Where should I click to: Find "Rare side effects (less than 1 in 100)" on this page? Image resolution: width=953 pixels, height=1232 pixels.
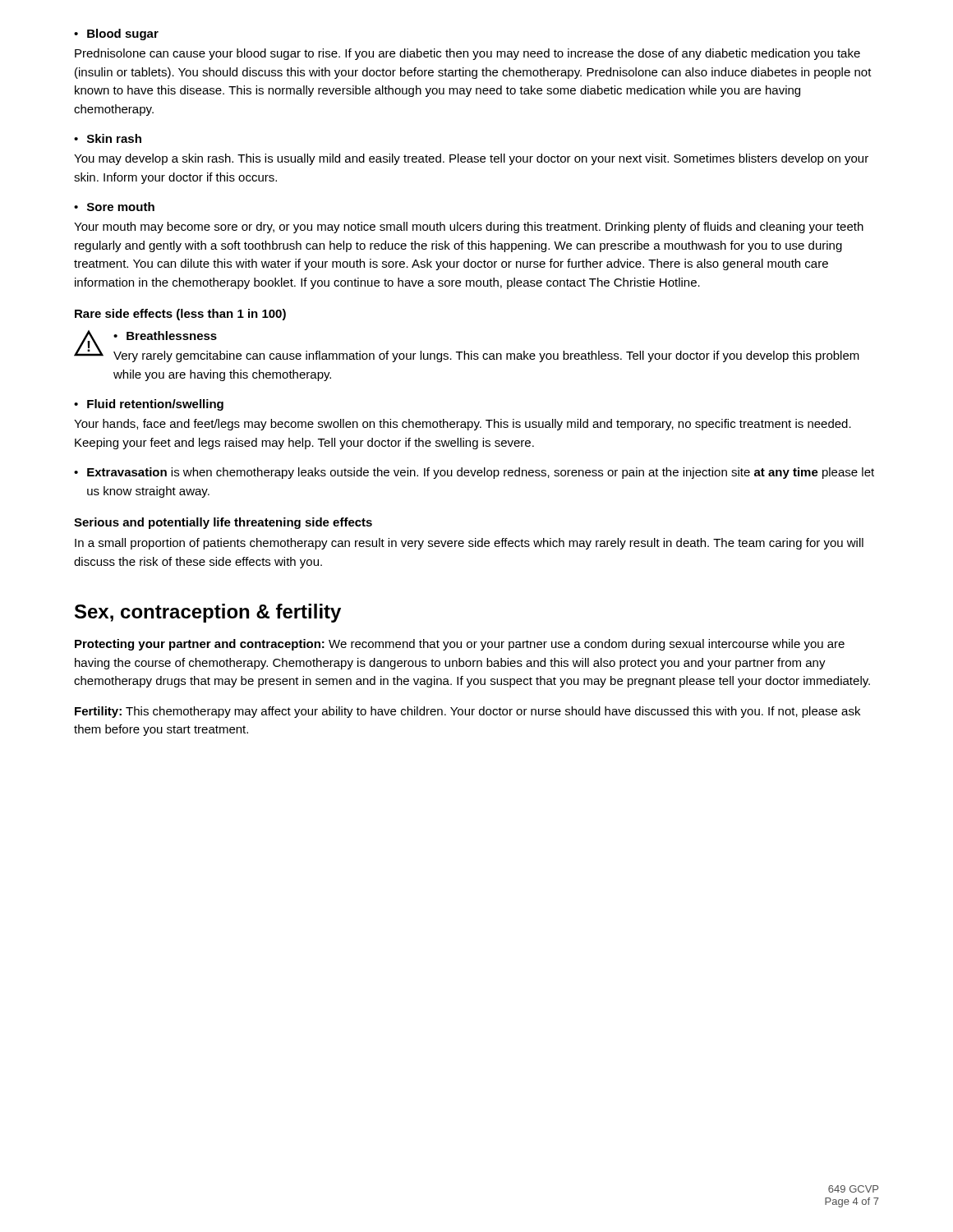[180, 313]
